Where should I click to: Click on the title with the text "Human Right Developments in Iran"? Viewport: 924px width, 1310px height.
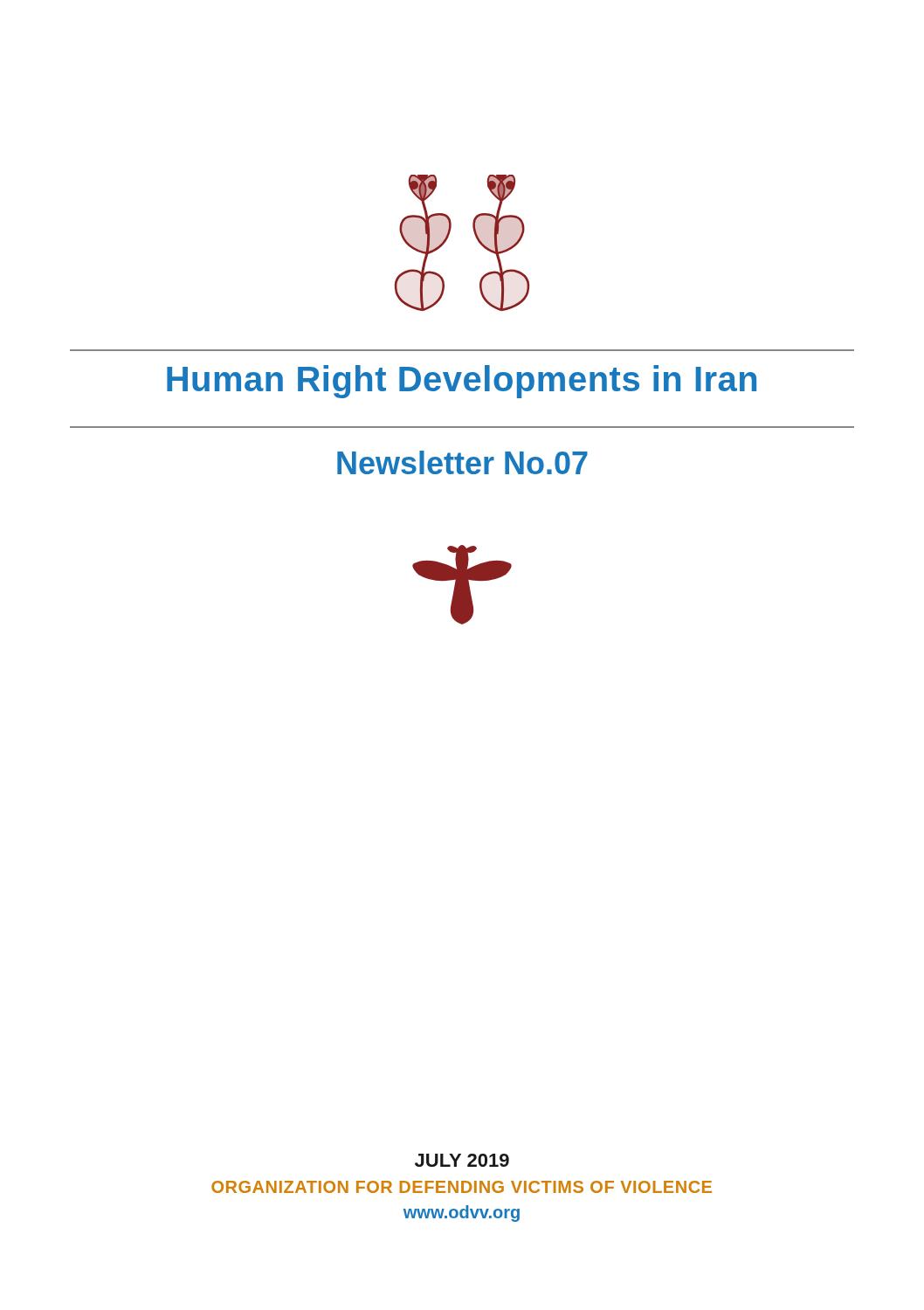click(x=462, y=379)
